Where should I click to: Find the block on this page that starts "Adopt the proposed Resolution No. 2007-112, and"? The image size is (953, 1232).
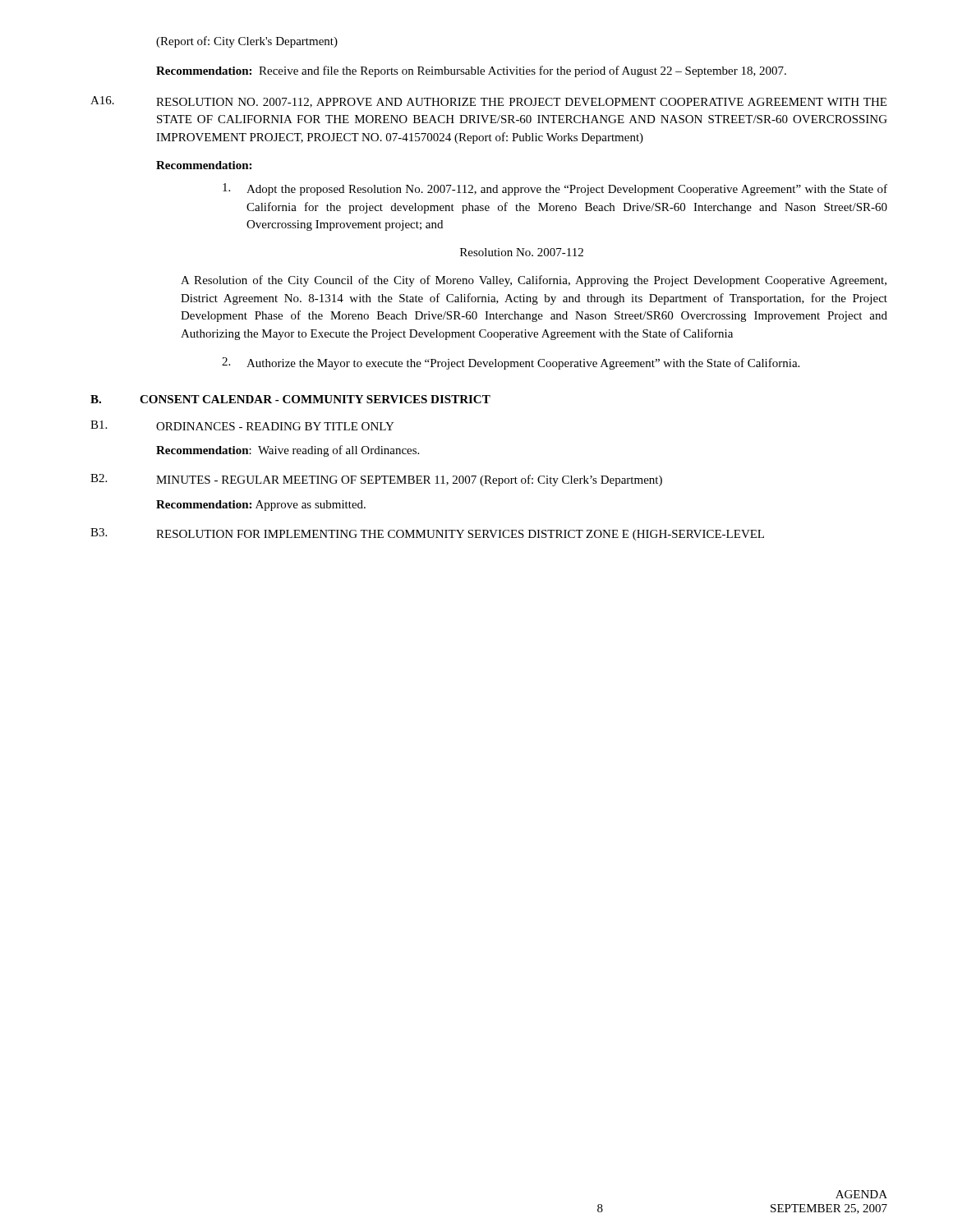(x=555, y=207)
